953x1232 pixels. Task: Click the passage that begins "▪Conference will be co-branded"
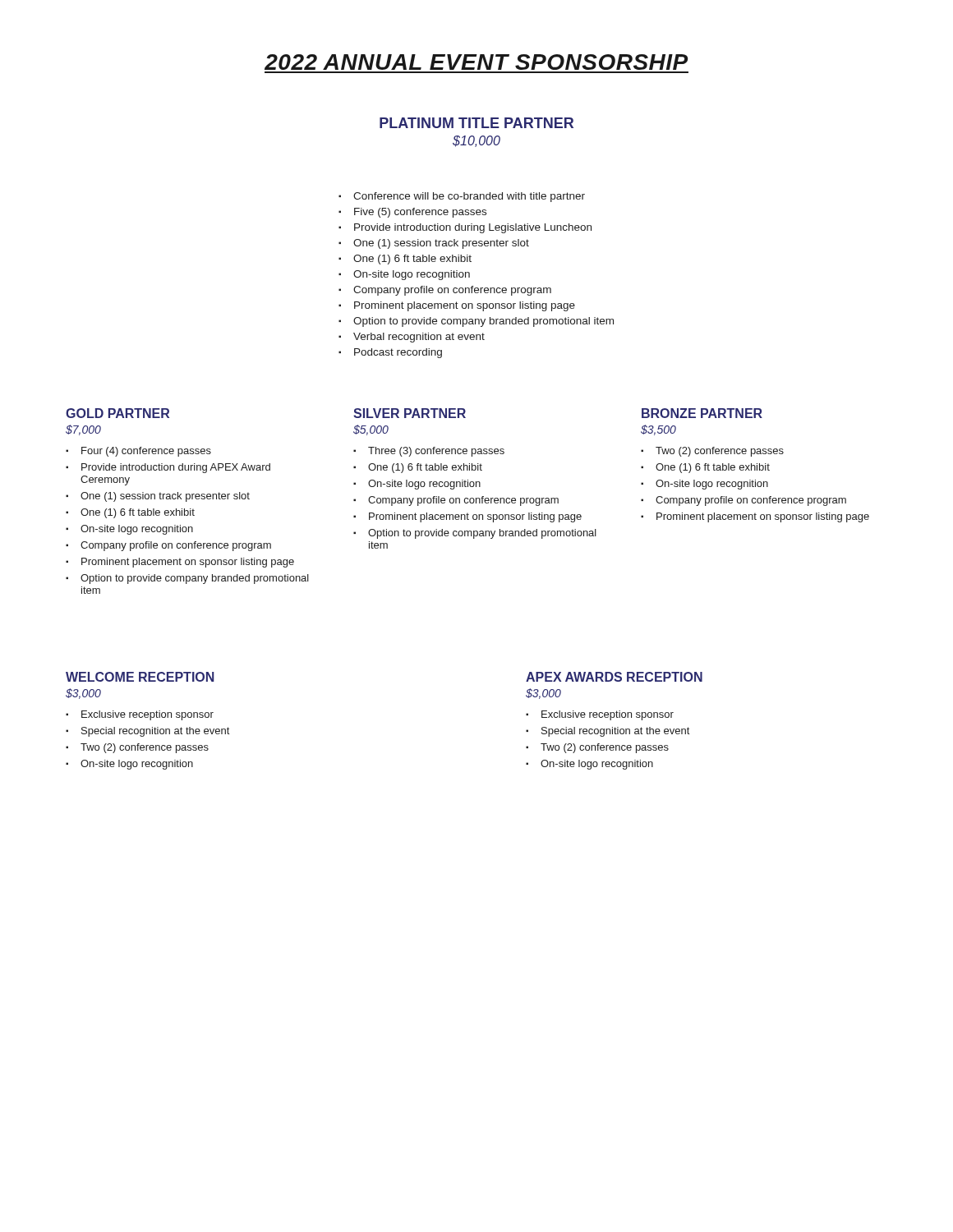pos(476,276)
